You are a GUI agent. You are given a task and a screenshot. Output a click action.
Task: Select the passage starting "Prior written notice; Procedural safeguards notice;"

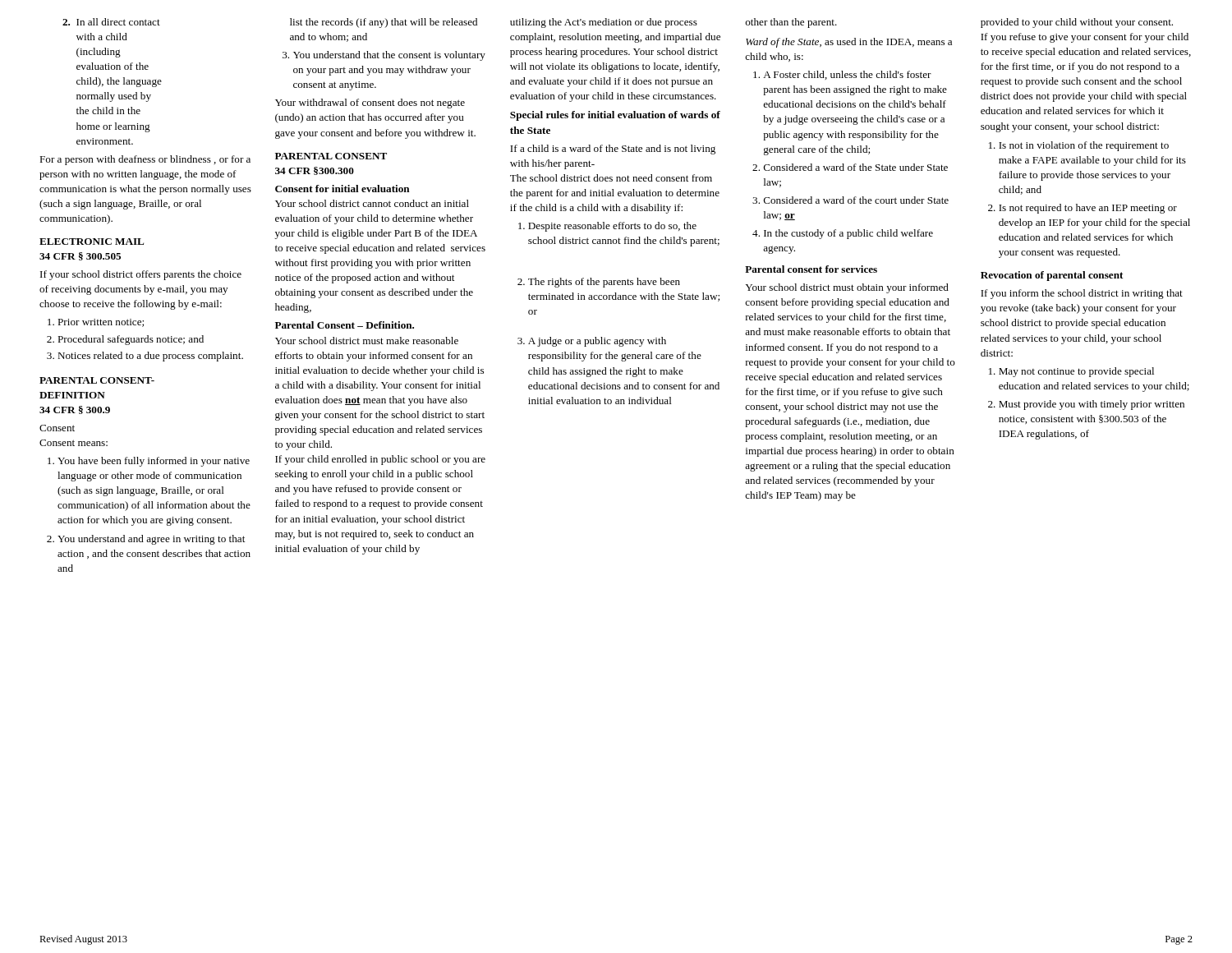coord(146,339)
